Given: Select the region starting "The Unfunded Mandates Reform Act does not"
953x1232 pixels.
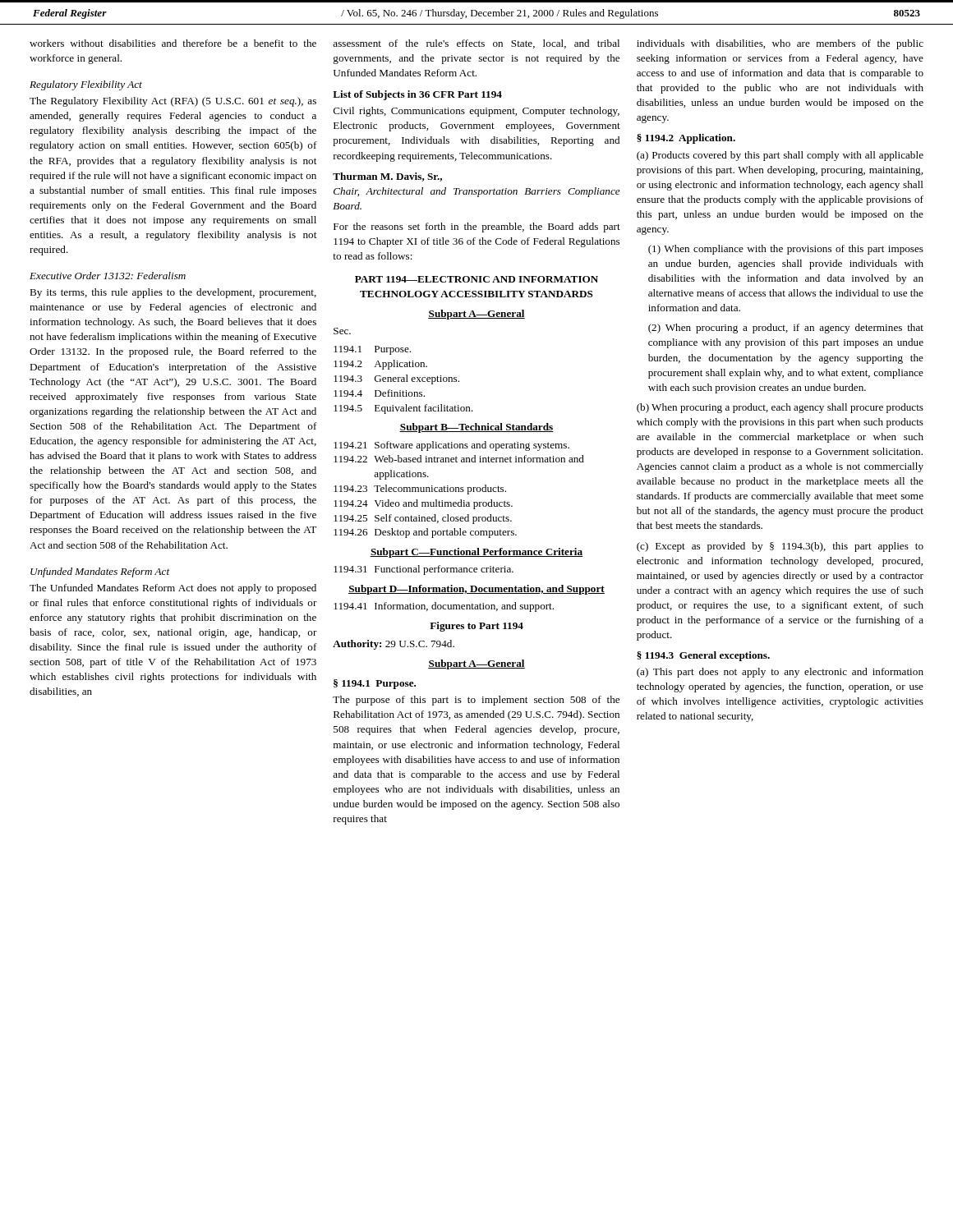Looking at the screenshot, I should (x=173, y=639).
